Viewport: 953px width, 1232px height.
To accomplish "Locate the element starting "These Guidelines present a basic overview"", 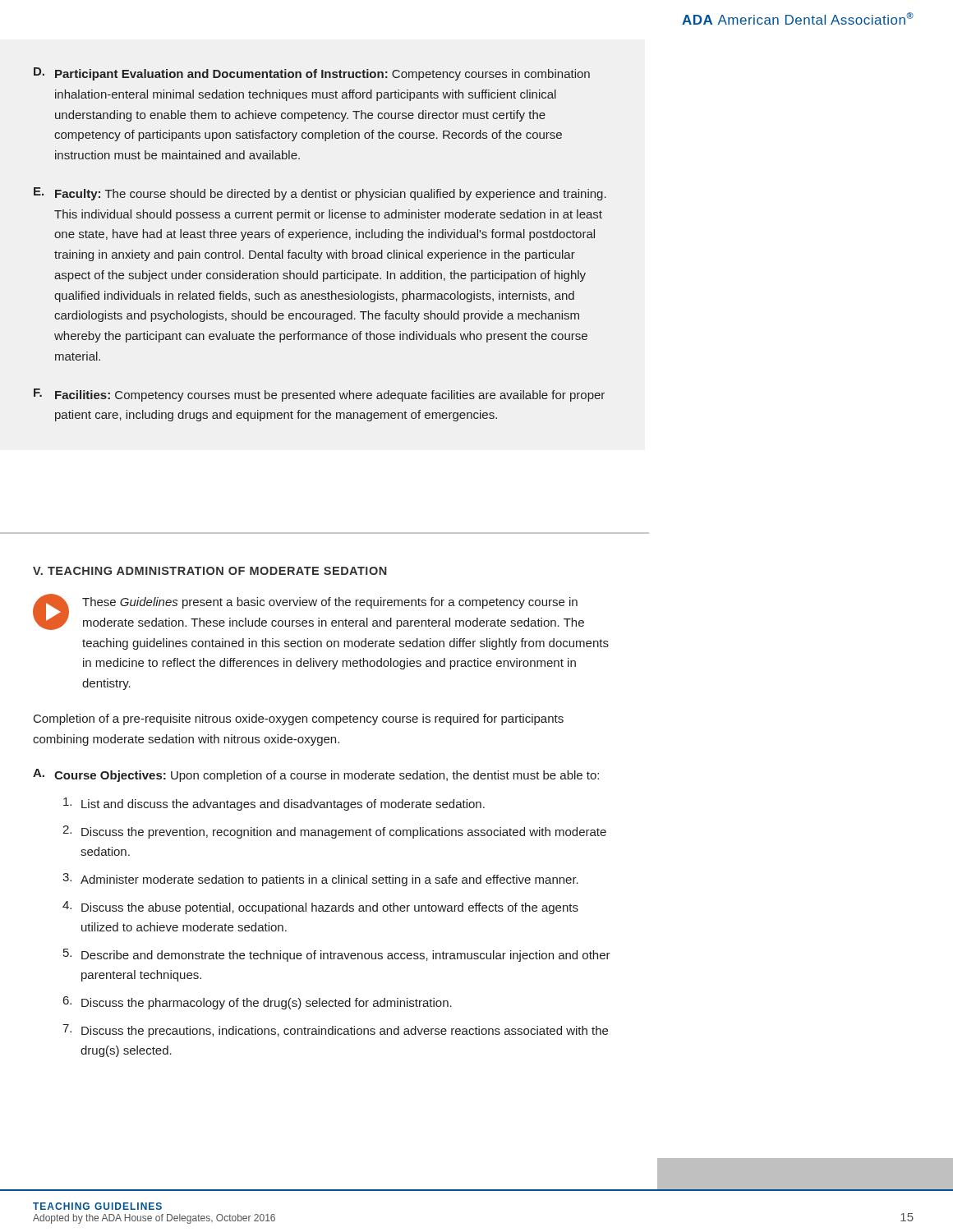I will (345, 642).
